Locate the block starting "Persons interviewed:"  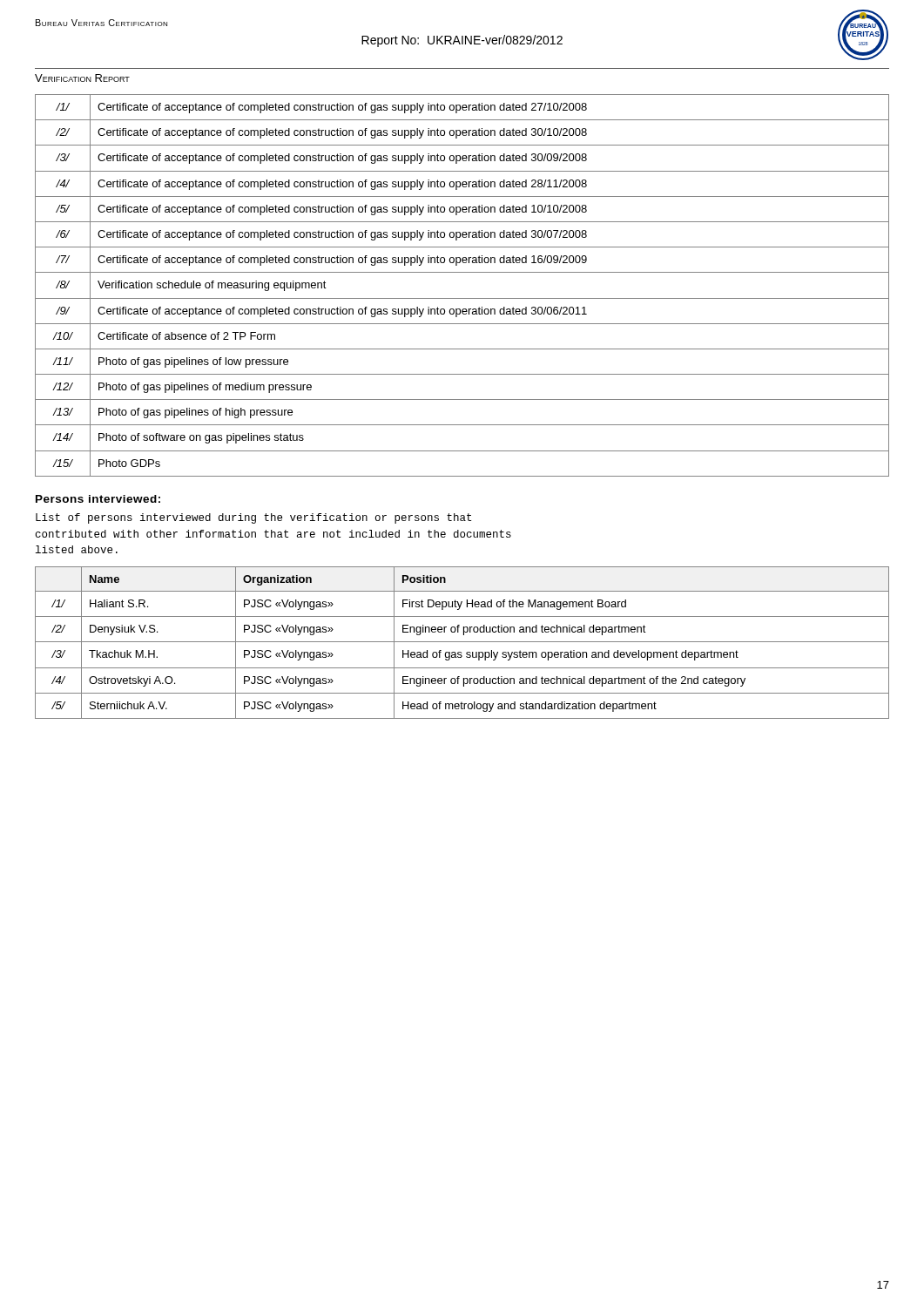(x=98, y=499)
